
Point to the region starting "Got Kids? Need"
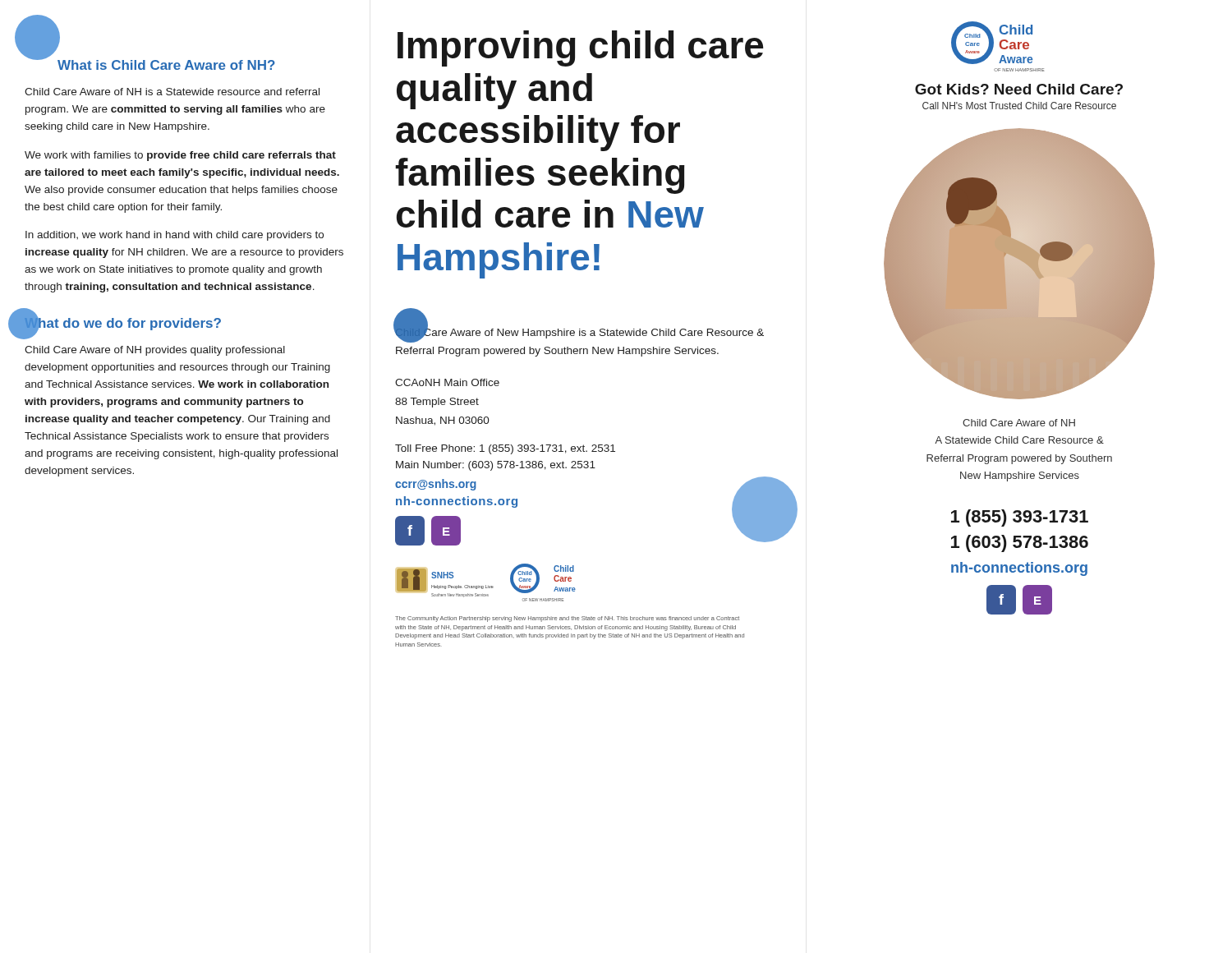(x=1019, y=96)
